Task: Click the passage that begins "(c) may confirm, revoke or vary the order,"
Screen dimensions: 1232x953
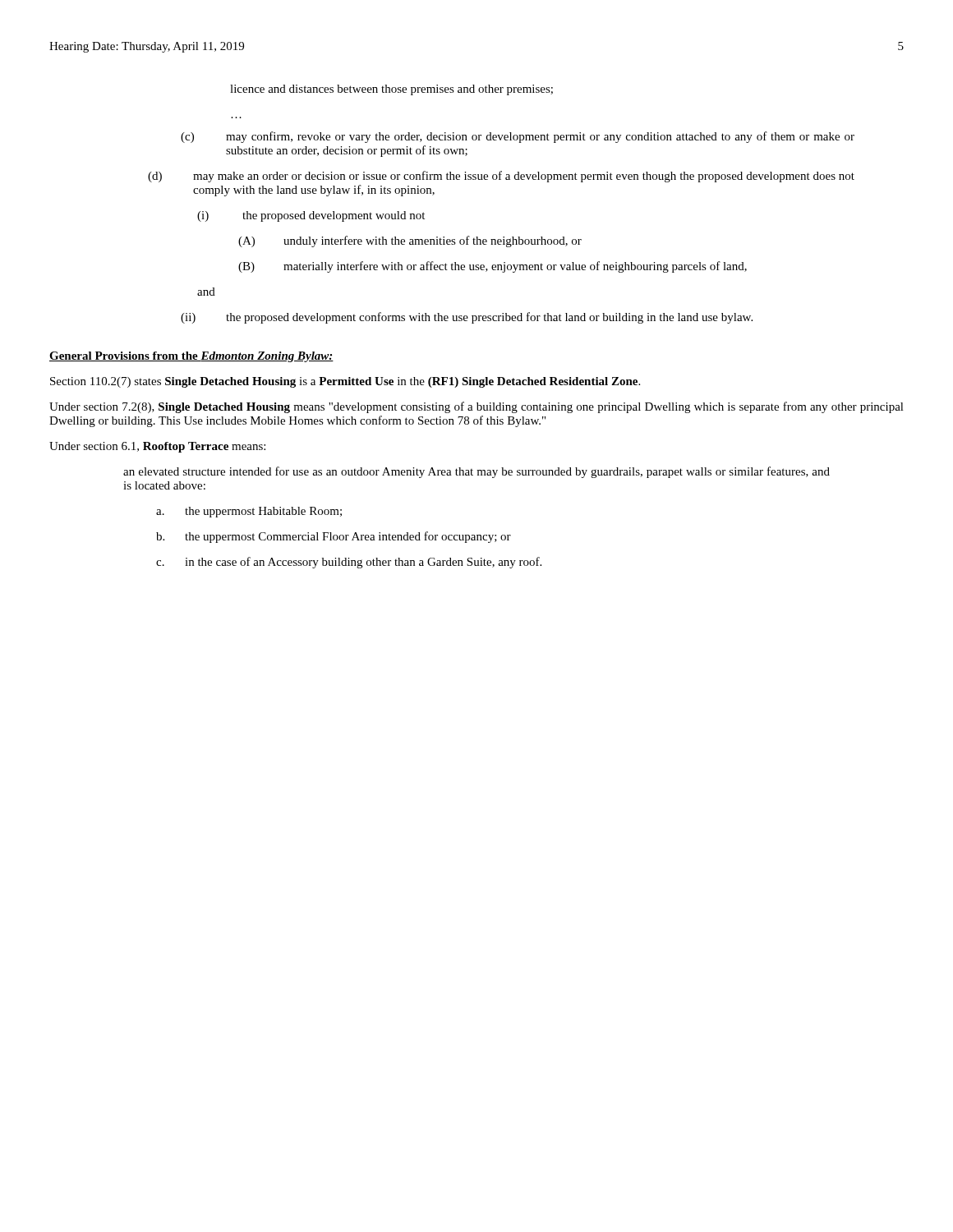Action: (x=518, y=144)
